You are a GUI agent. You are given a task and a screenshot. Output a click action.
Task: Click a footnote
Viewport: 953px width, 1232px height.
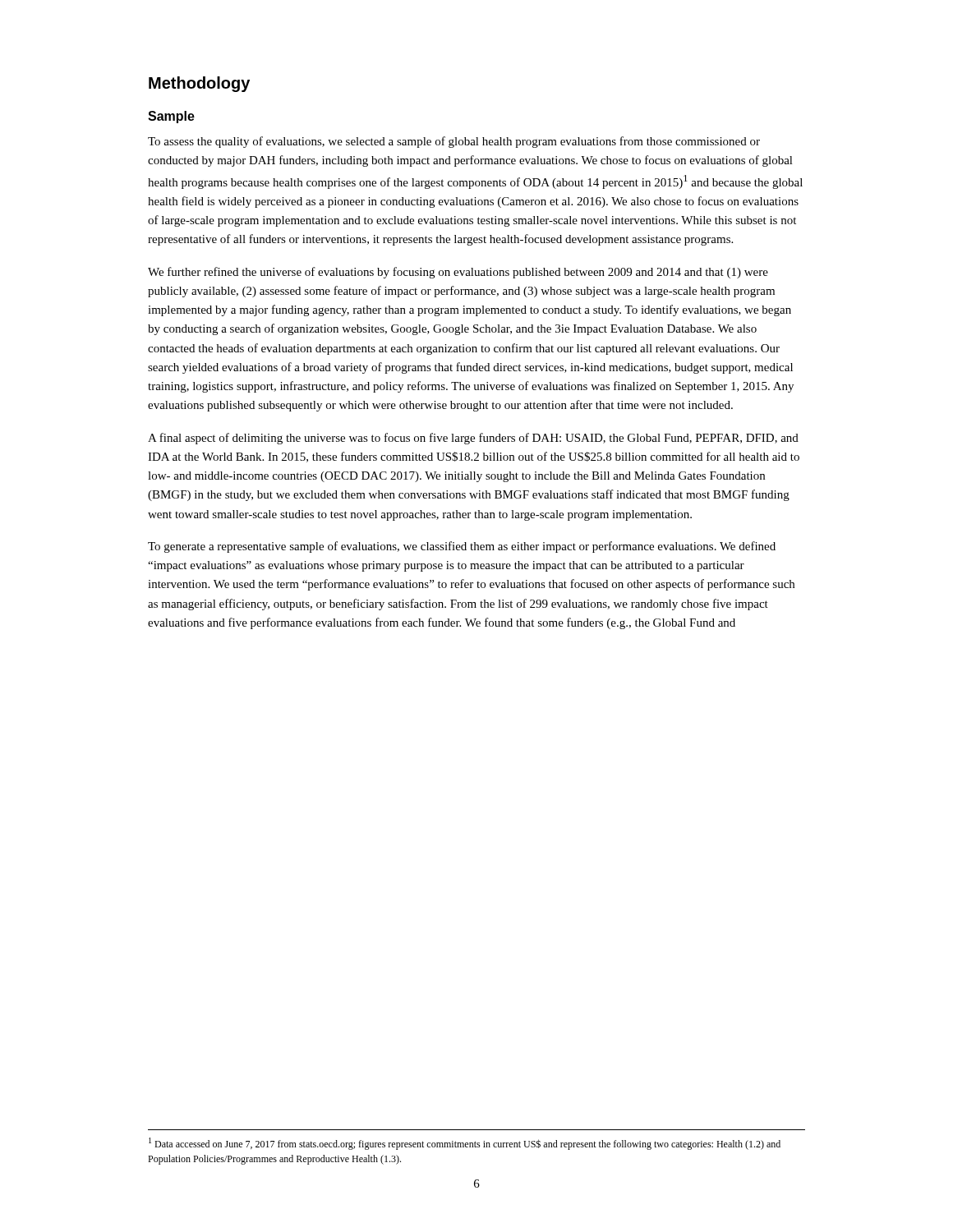pos(464,1150)
